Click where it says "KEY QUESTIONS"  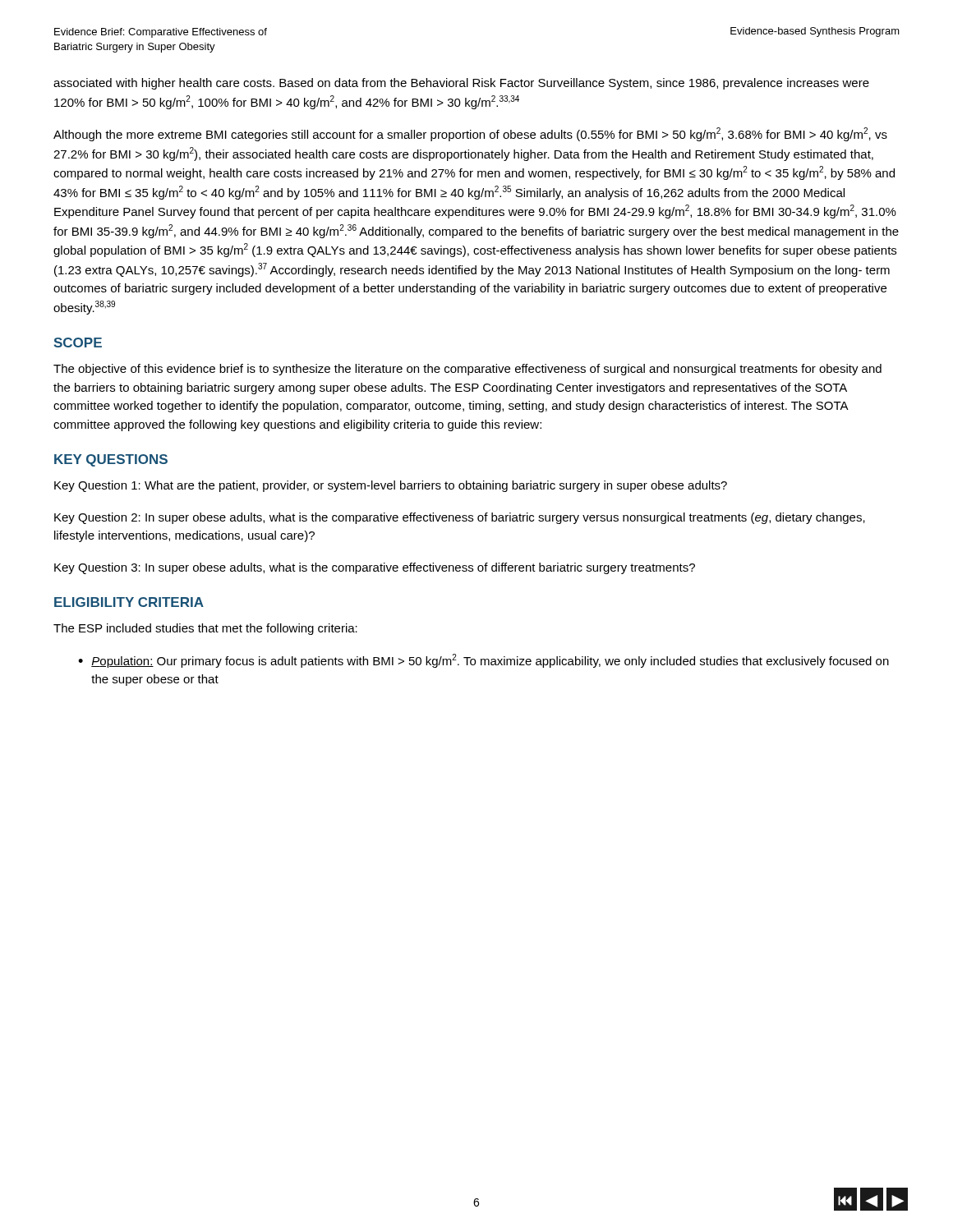coord(111,460)
